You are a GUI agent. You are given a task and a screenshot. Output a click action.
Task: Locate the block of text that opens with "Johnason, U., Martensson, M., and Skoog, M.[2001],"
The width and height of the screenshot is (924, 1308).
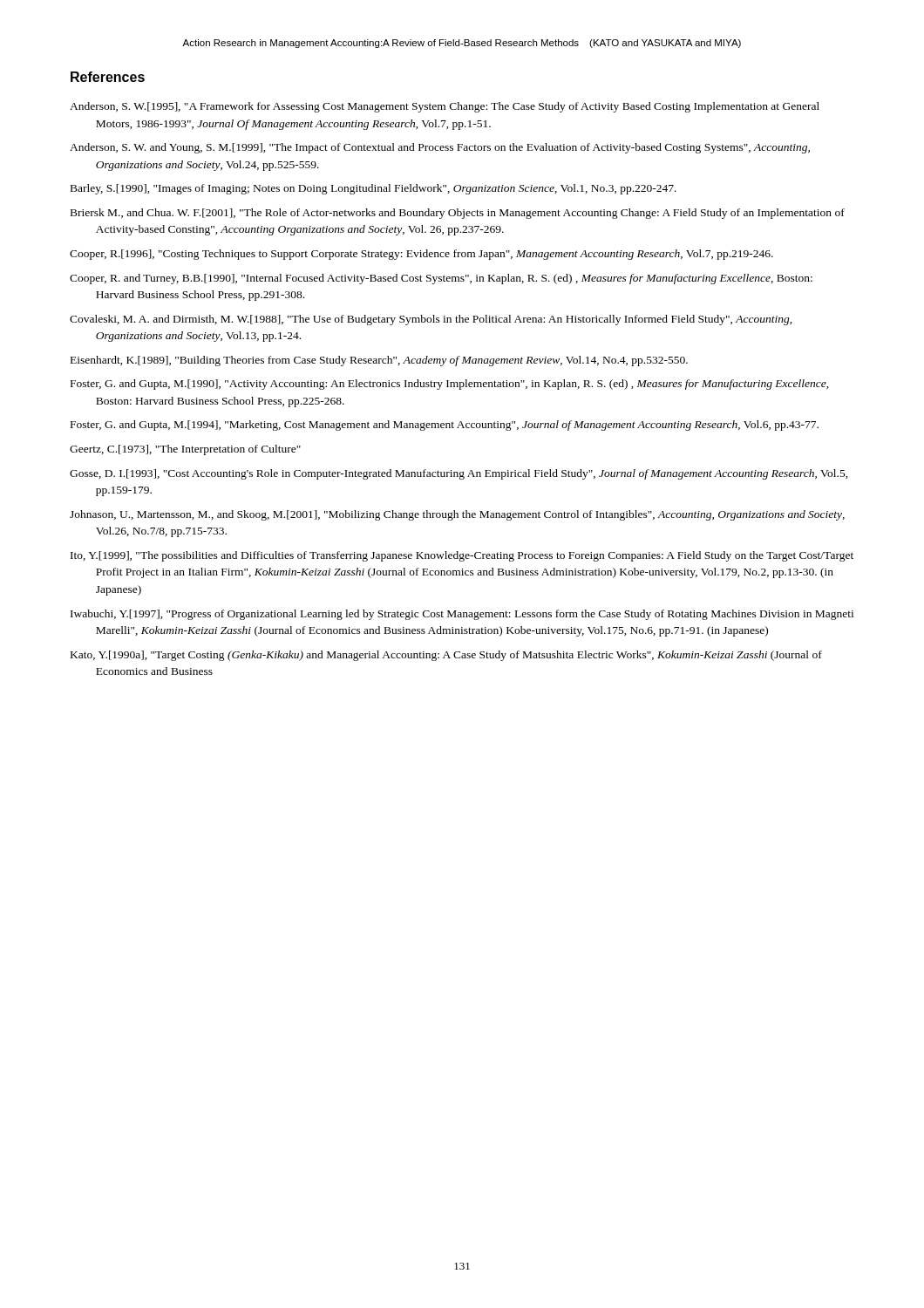pyautogui.click(x=457, y=522)
